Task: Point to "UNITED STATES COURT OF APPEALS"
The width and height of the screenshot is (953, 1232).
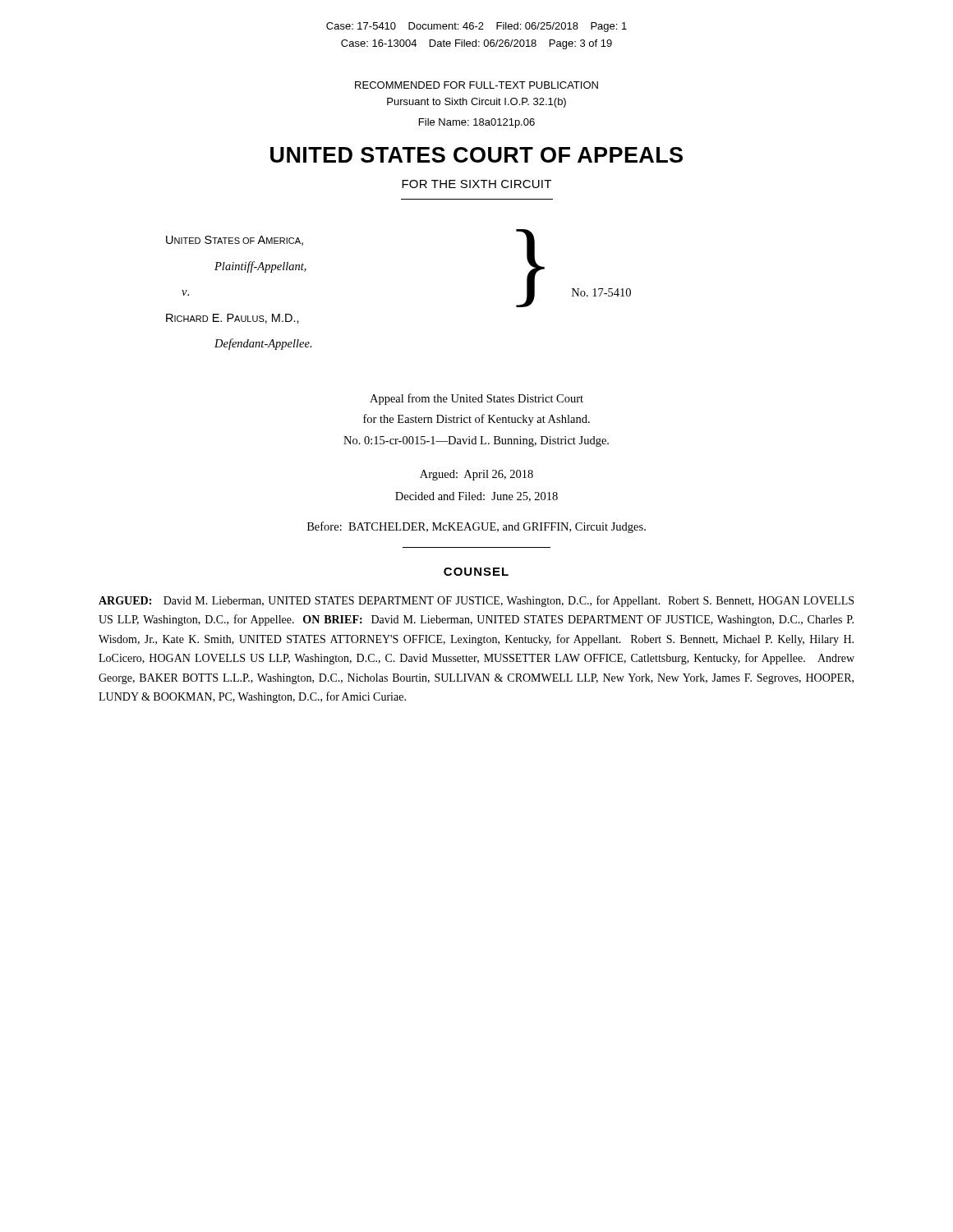Action: (x=476, y=155)
